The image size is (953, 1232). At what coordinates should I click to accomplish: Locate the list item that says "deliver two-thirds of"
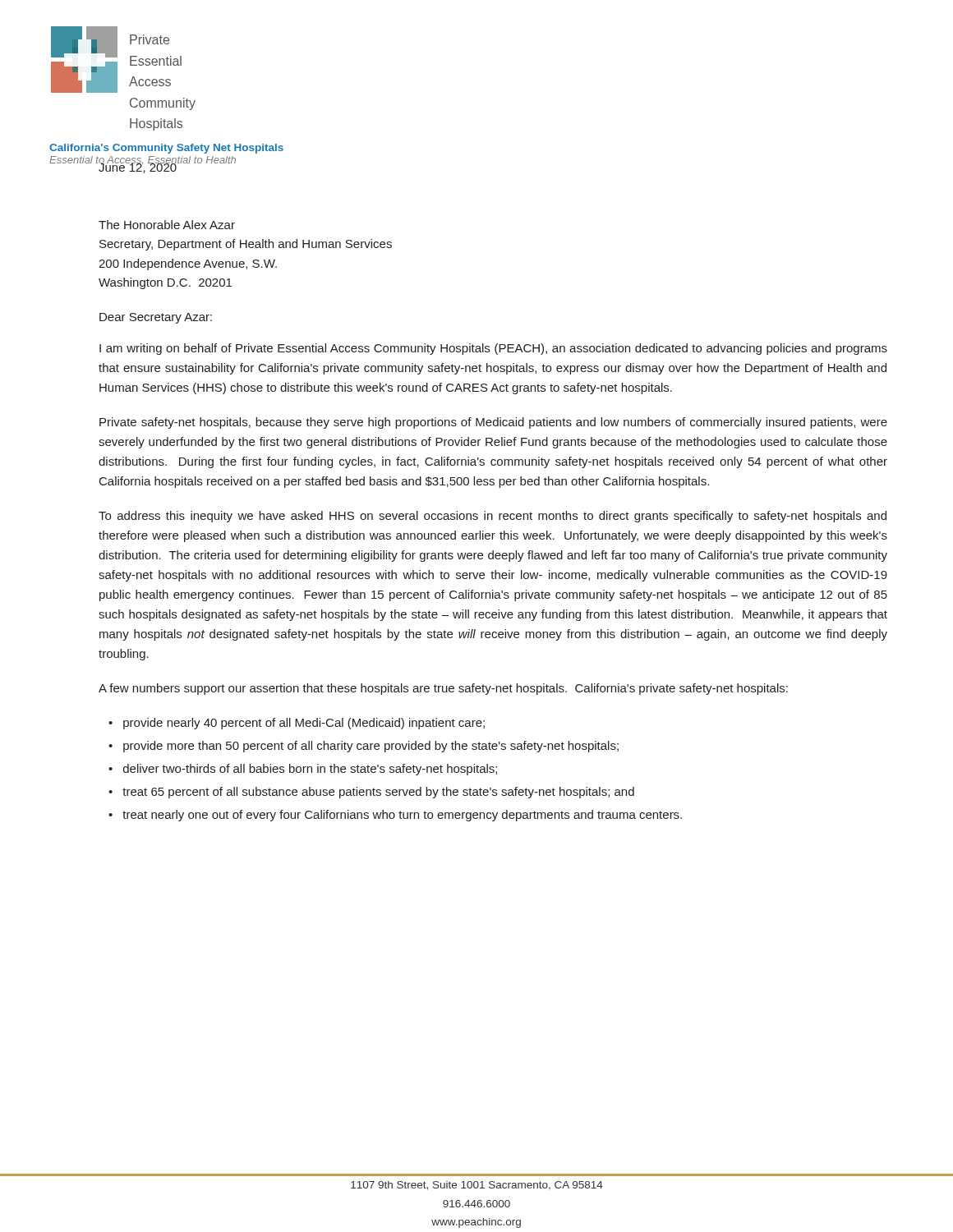(x=310, y=768)
